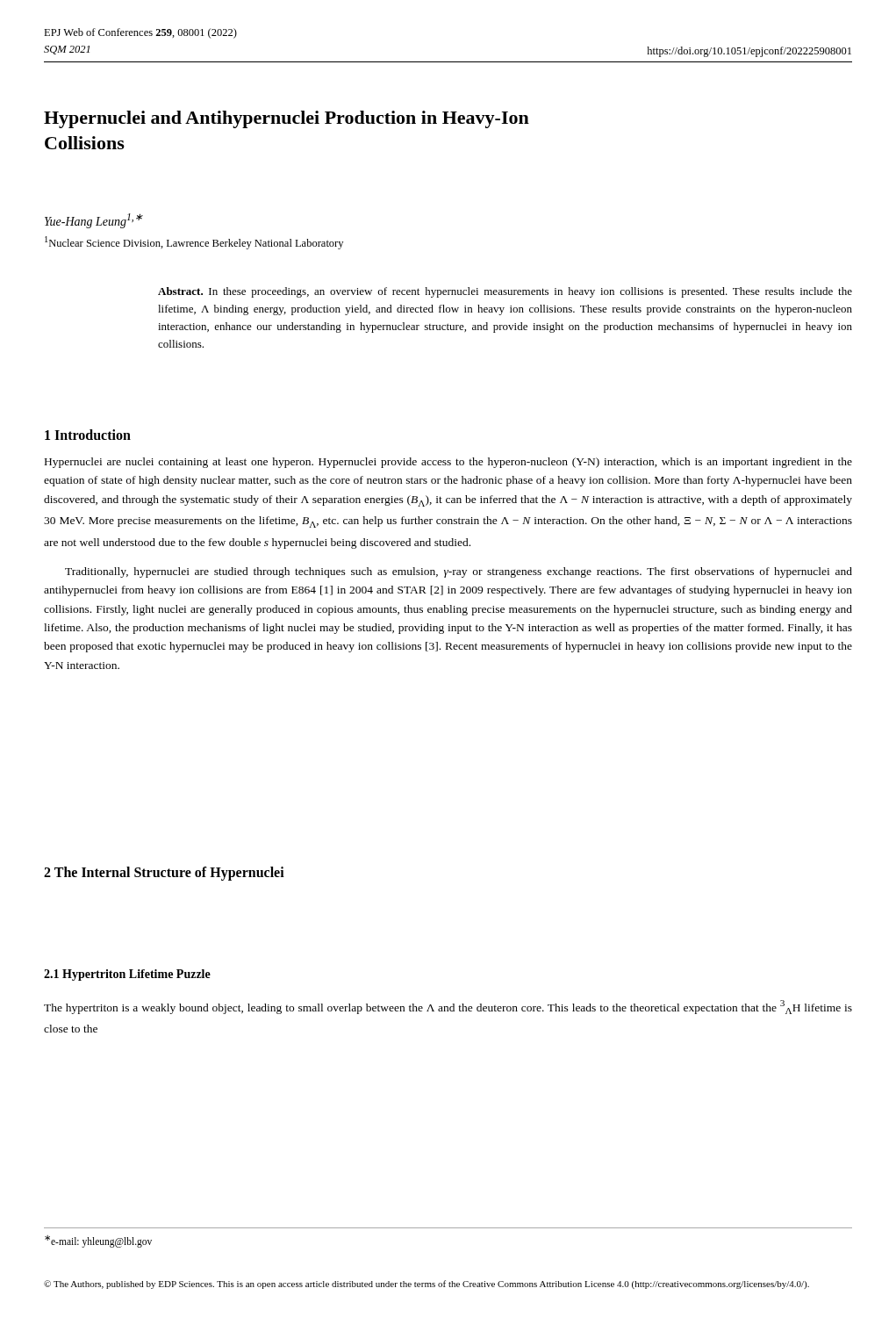This screenshot has height=1317, width=896.
Task: Navigate to the passage starting "Hypernuclei and Antihypernuclei"
Action: pyautogui.click(x=448, y=130)
